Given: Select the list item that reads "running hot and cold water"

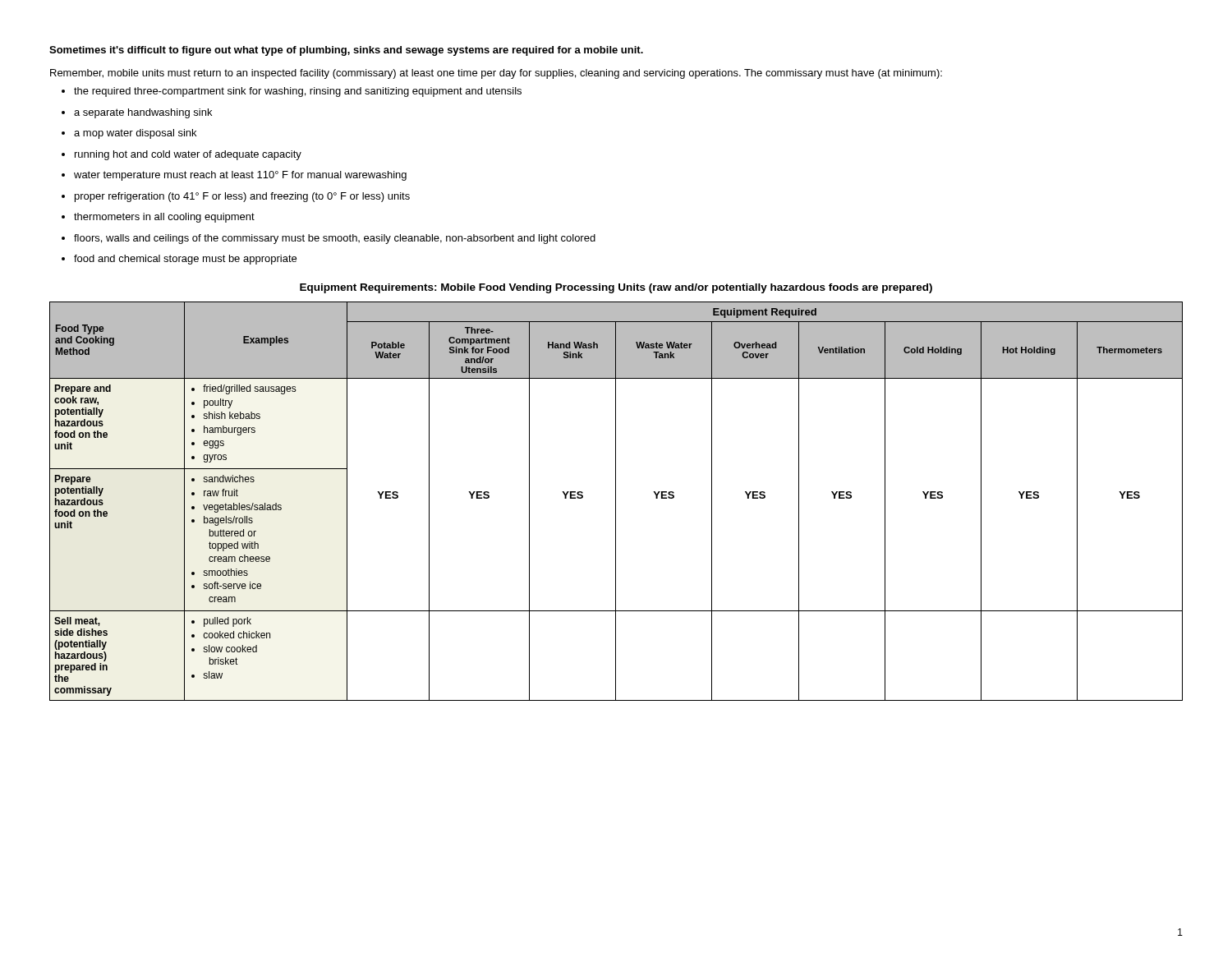Looking at the screenshot, I should 182,155.
